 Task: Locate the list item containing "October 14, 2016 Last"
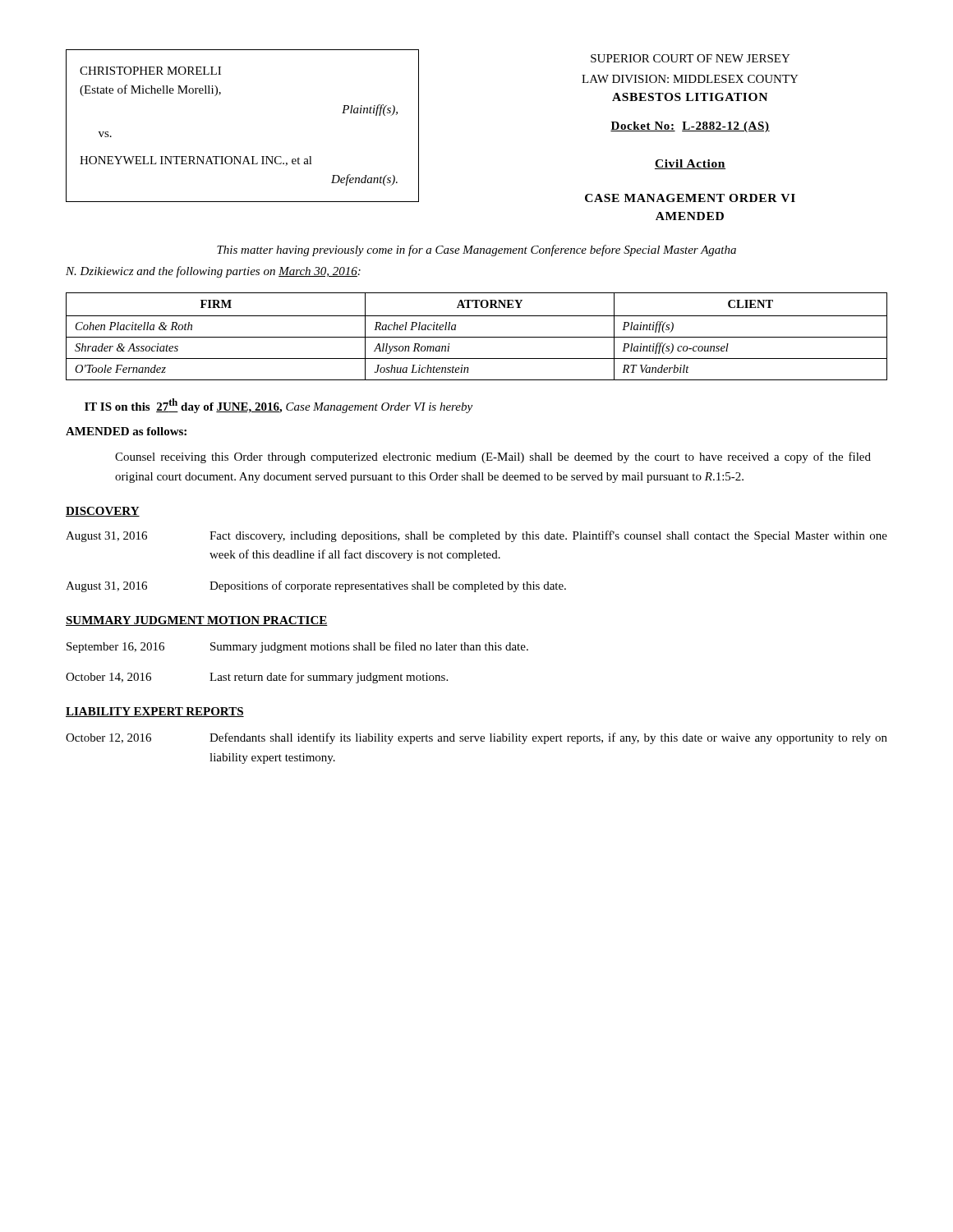tap(257, 678)
